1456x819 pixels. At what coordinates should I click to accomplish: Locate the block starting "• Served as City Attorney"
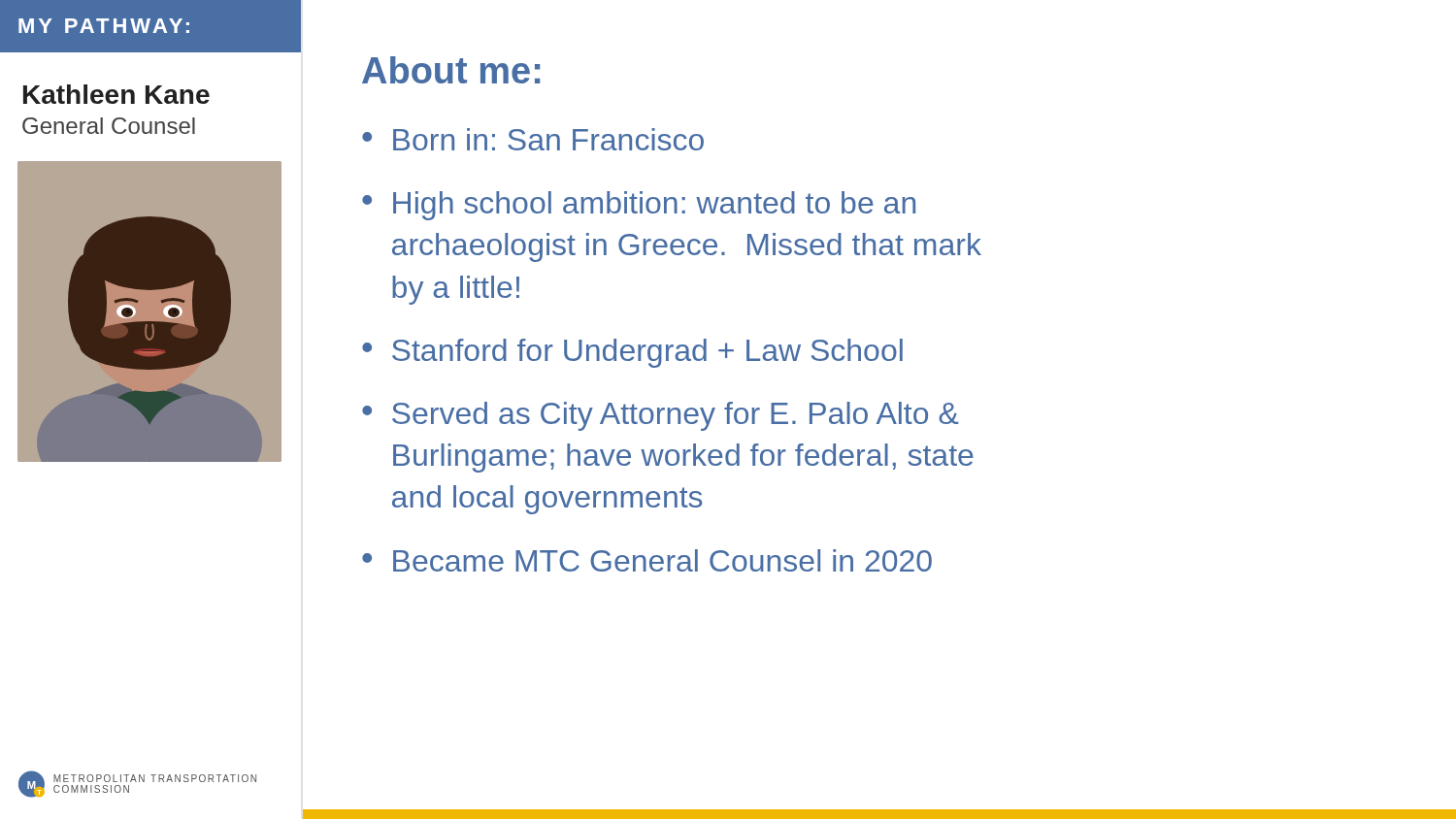pos(668,456)
